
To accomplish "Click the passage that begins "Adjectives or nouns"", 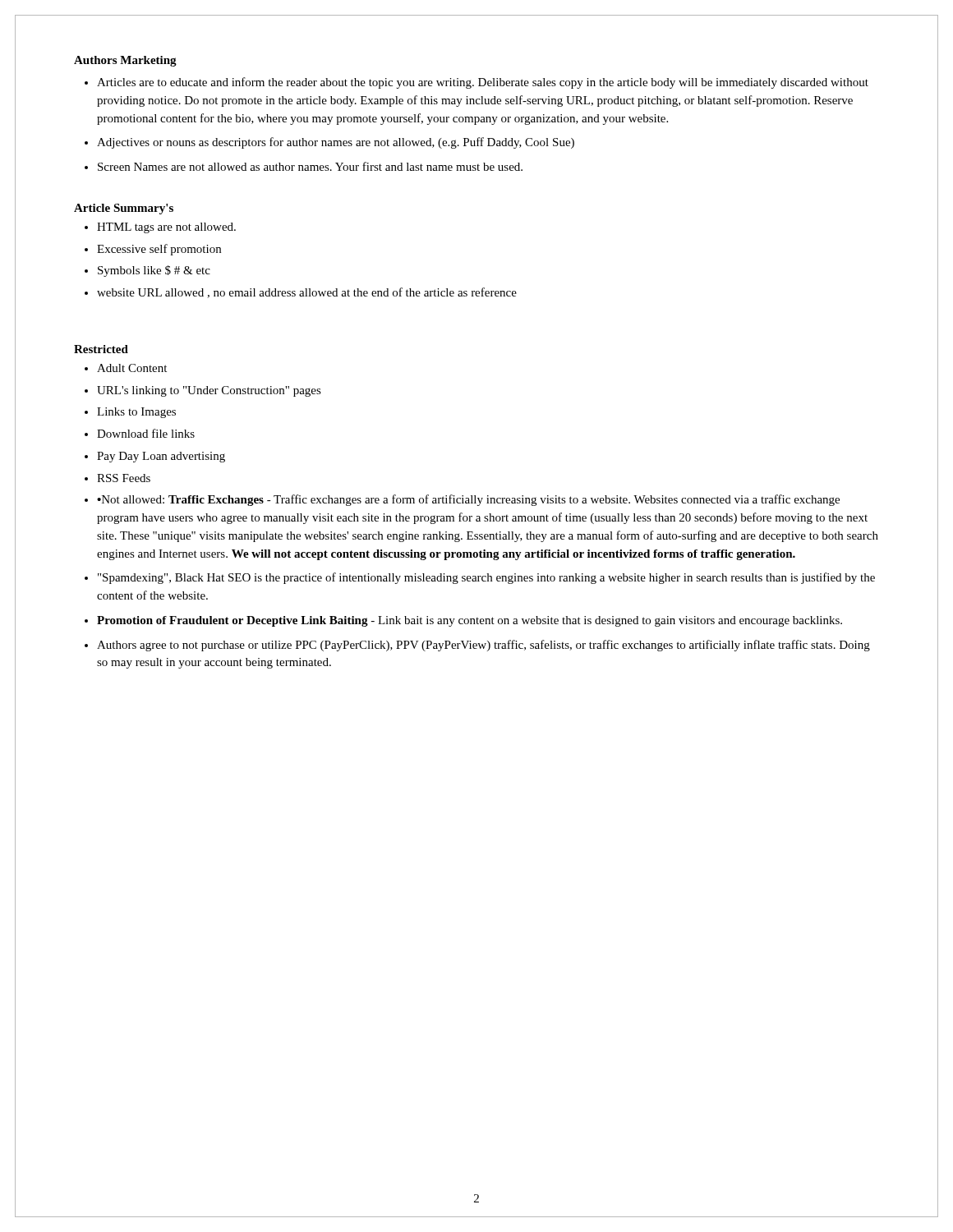I will (476, 143).
